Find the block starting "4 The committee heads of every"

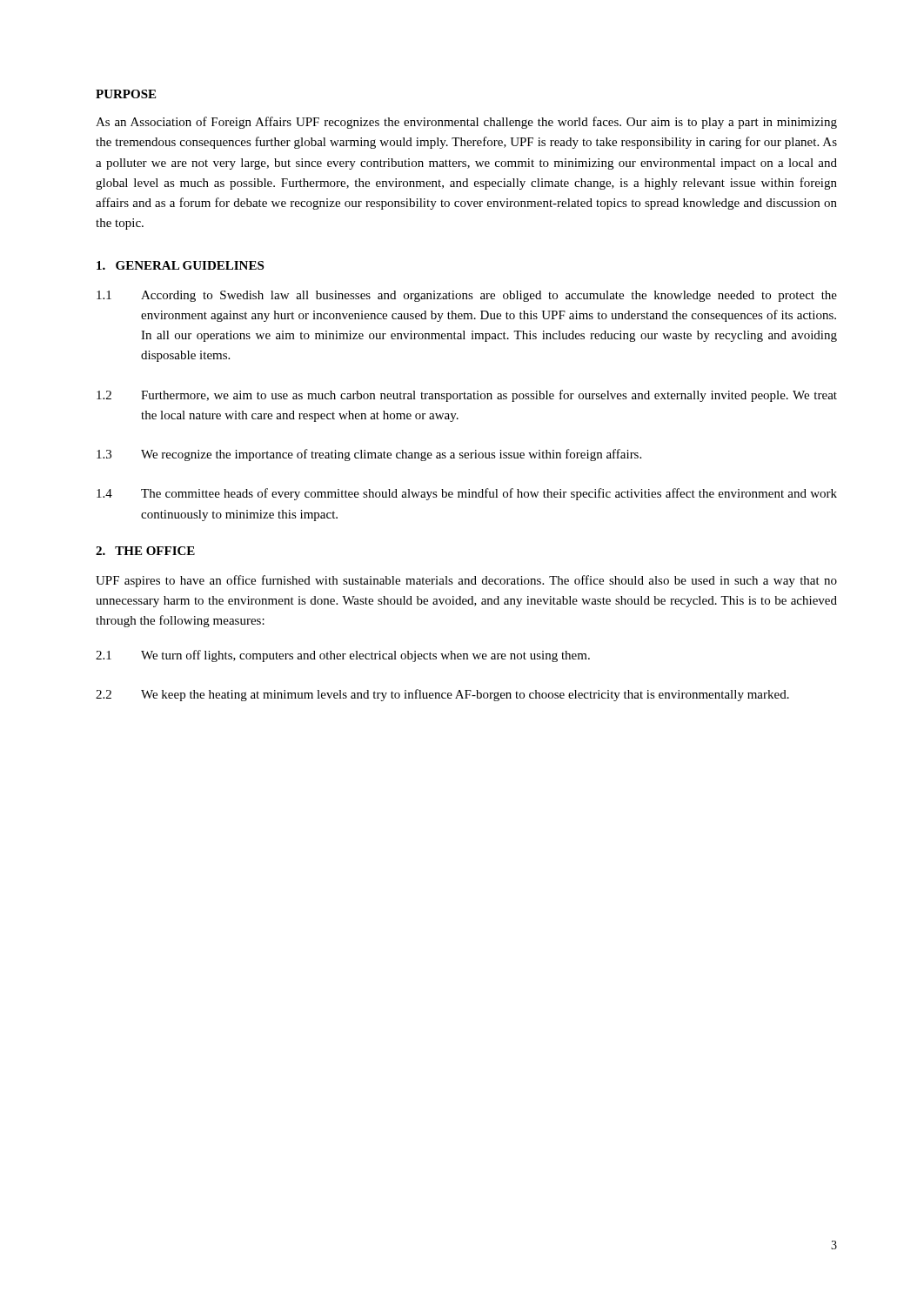(466, 504)
